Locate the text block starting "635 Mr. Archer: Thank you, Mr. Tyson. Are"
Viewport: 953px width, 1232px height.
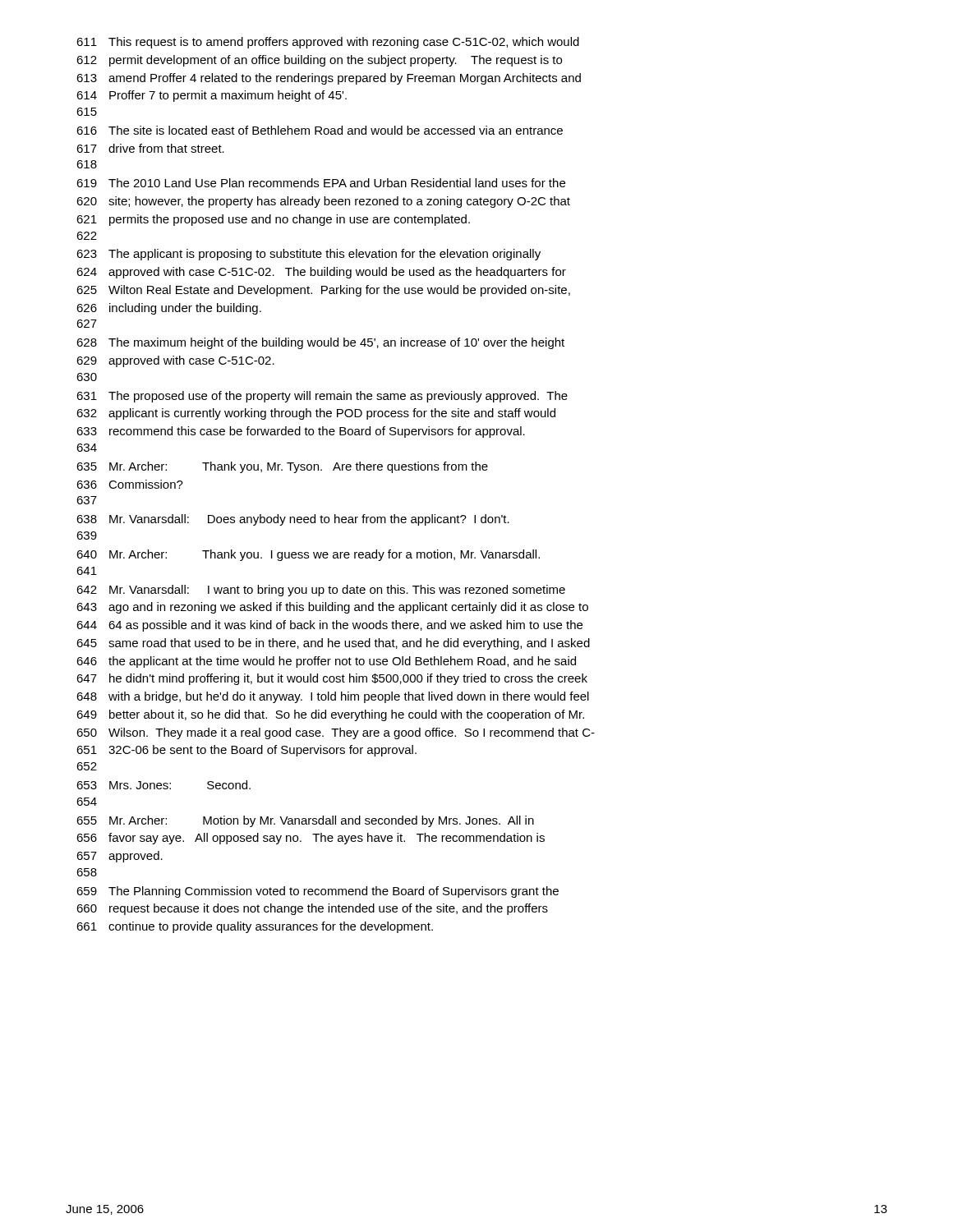click(x=476, y=475)
